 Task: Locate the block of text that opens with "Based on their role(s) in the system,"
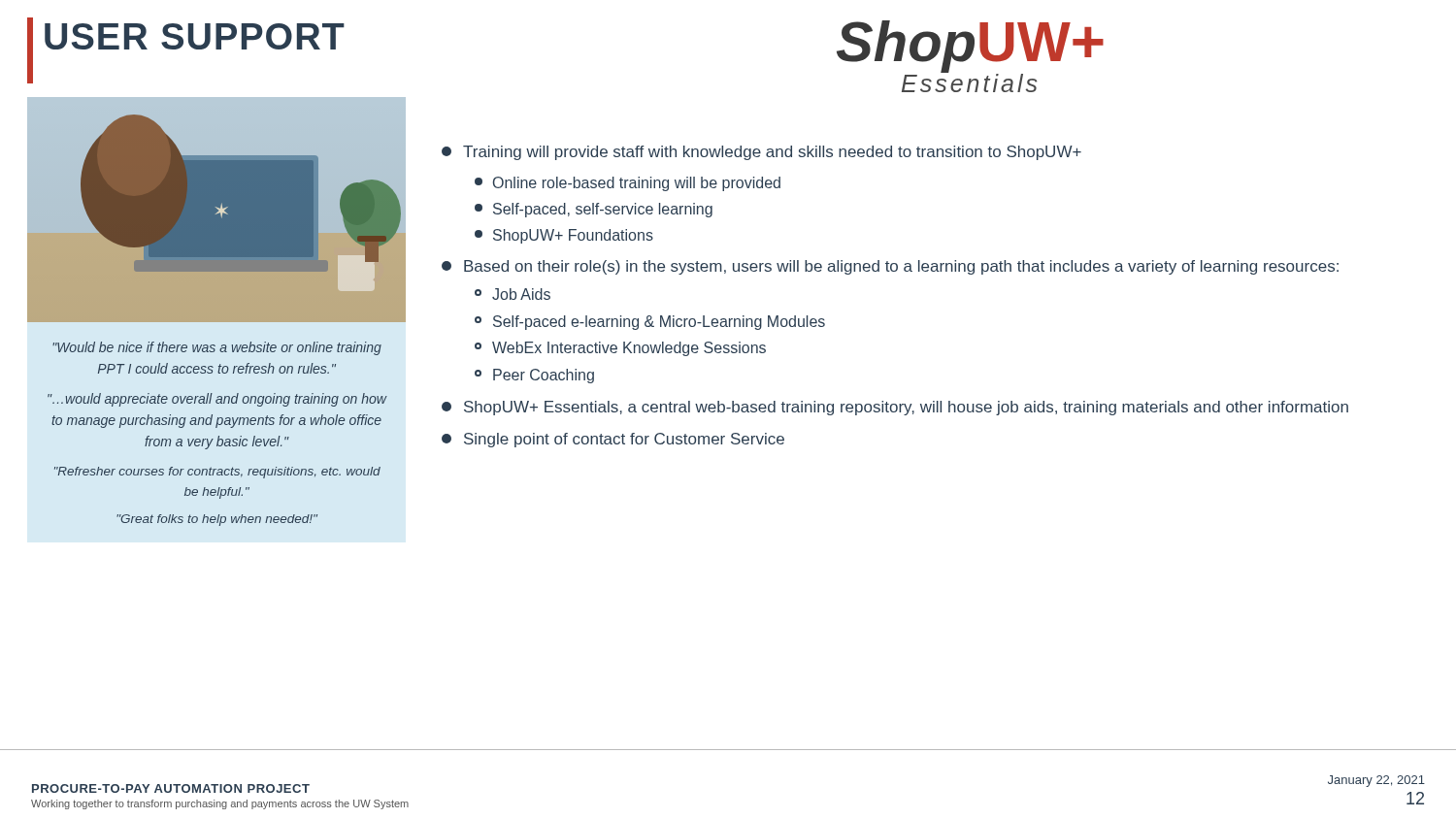click(891, 267)
